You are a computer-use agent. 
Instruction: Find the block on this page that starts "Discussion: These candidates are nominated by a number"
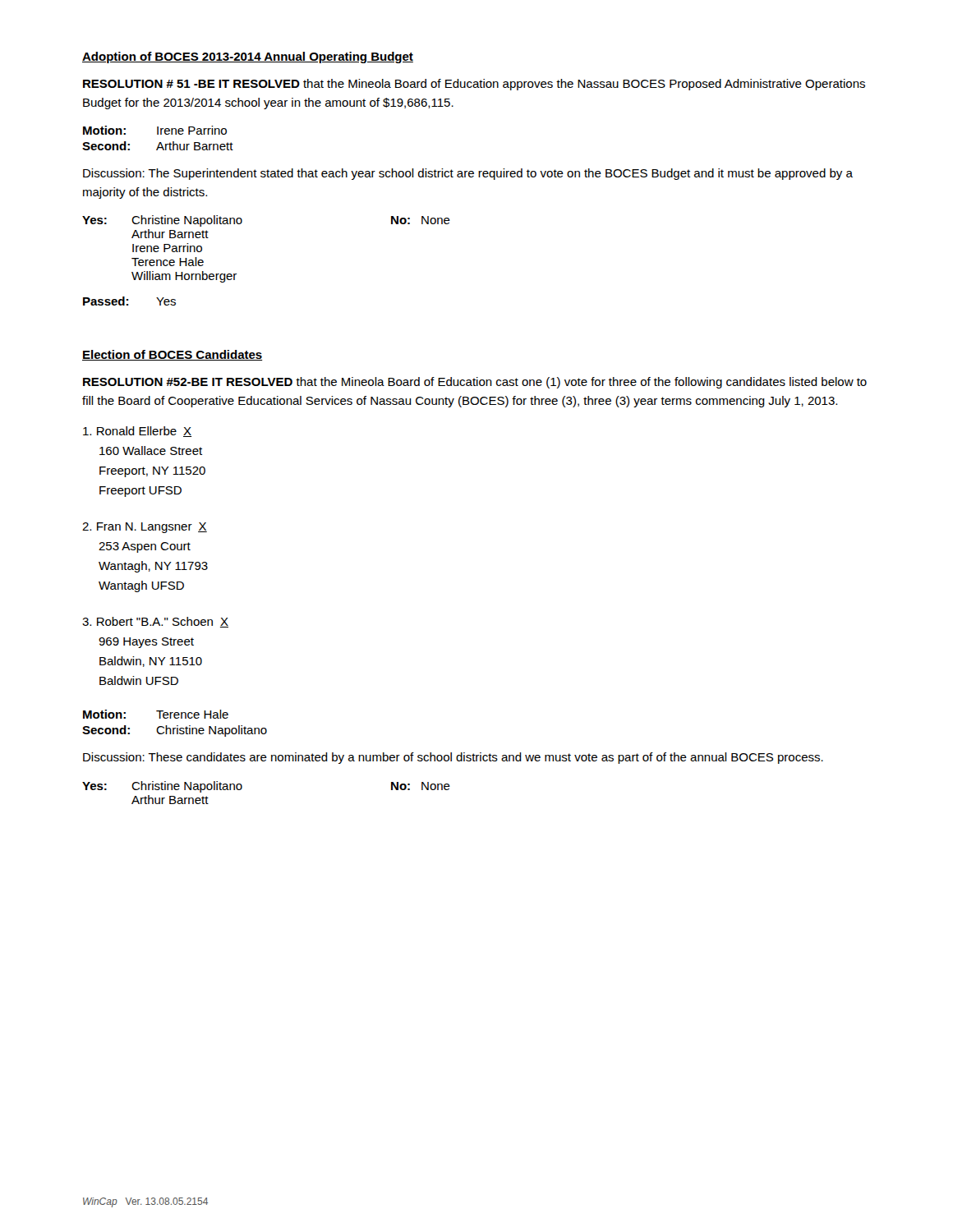453,757
